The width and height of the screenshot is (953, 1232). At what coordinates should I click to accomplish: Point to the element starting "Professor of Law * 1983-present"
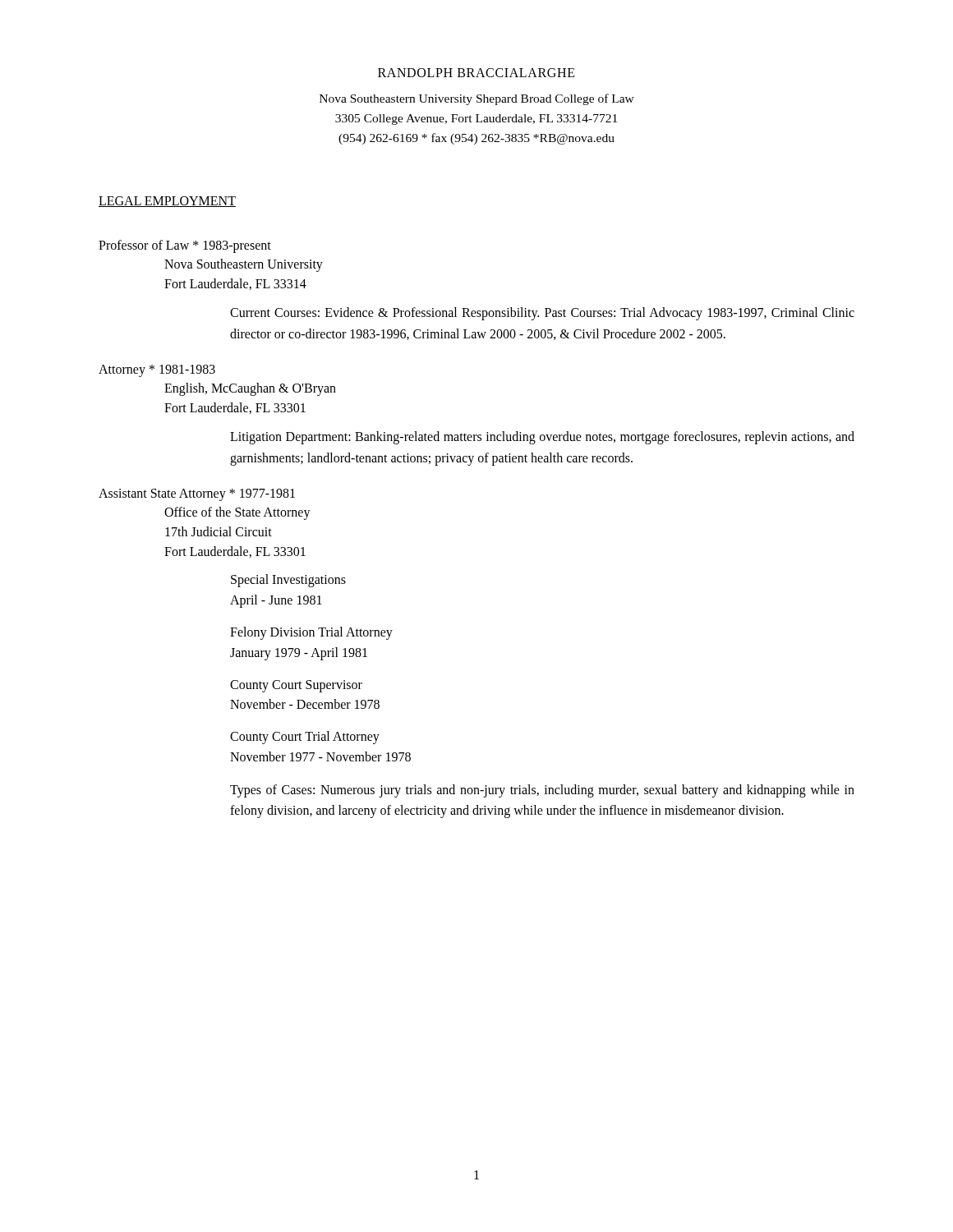click(185, 246)
